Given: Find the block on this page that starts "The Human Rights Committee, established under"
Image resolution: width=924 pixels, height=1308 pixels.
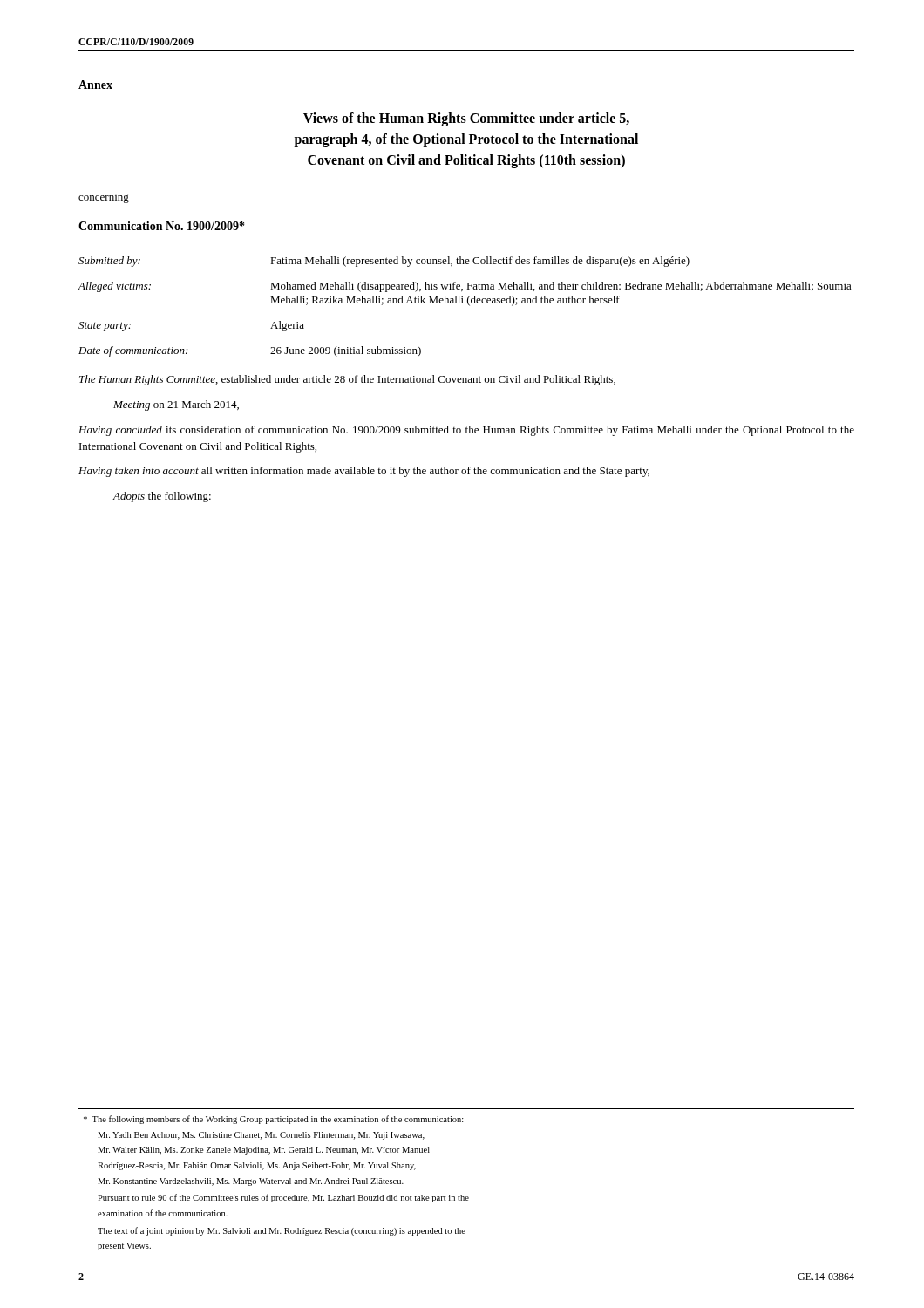Looking at the screenshot, I should (x=347, y=379).
